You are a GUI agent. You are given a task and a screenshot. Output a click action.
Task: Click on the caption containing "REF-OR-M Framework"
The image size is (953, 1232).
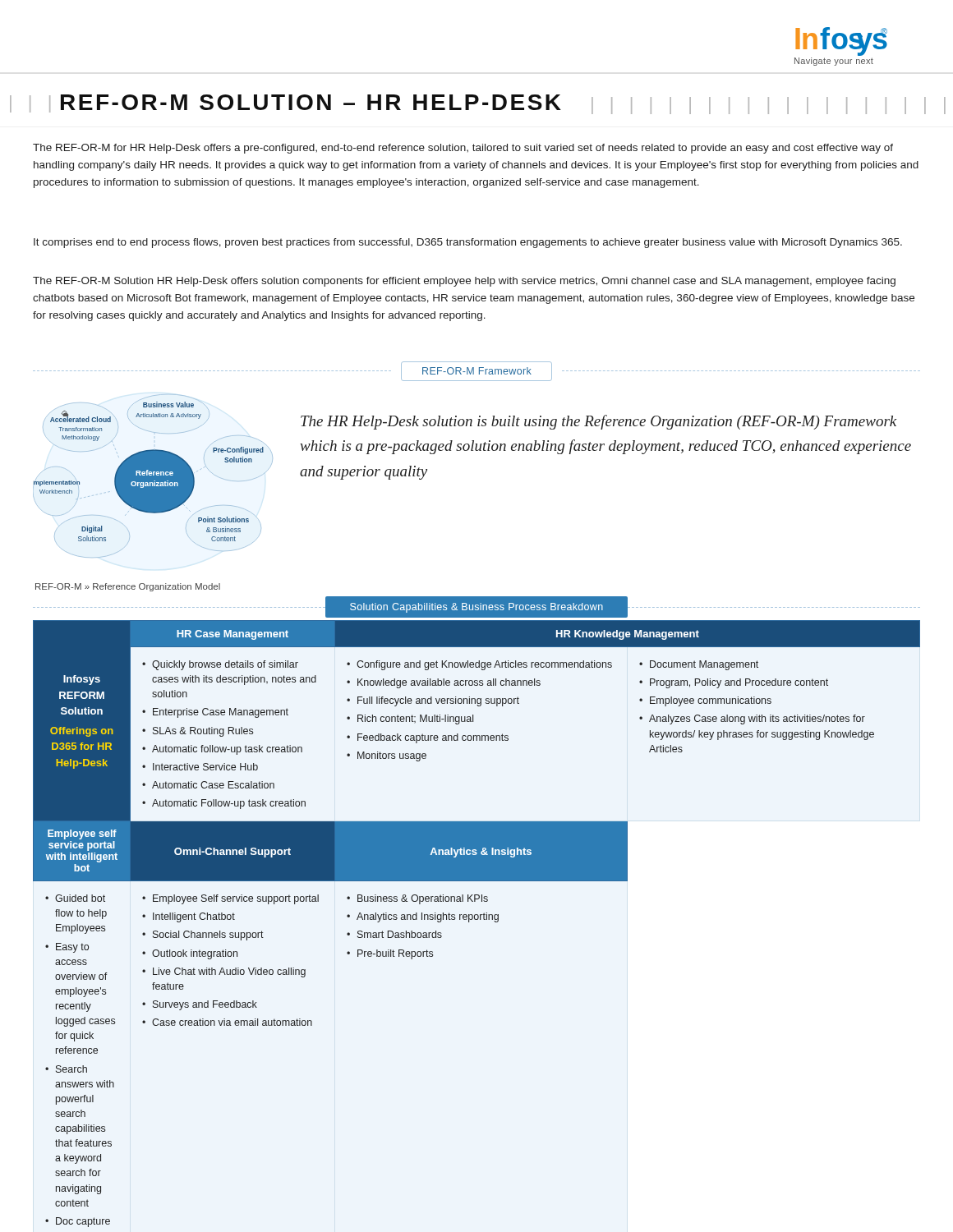point(476,370)
